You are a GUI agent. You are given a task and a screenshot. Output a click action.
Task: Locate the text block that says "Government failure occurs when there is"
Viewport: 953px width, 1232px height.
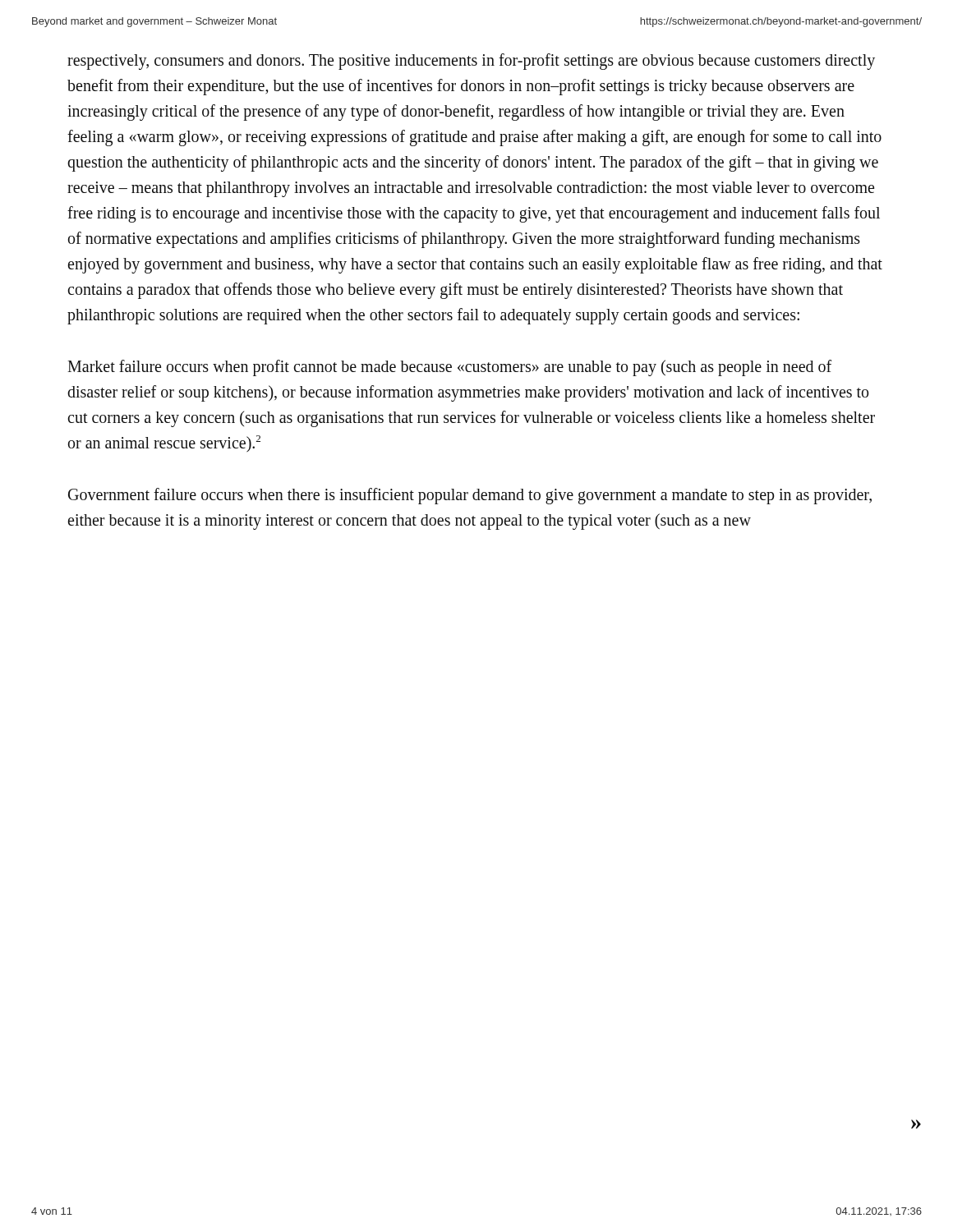point(470,507)
